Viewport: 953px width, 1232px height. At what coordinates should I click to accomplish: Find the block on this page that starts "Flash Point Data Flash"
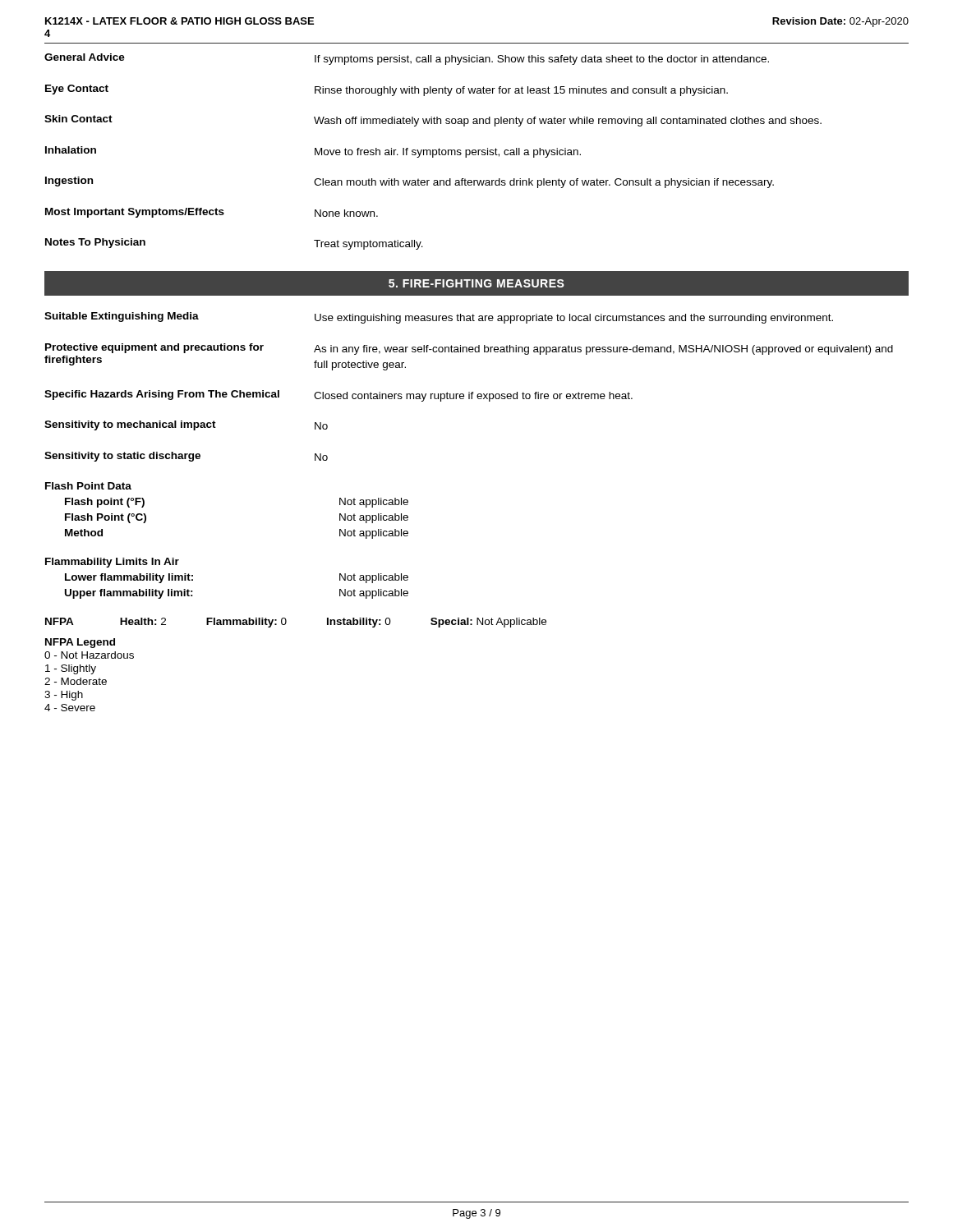pyautogui.click(x=88, y=486)
